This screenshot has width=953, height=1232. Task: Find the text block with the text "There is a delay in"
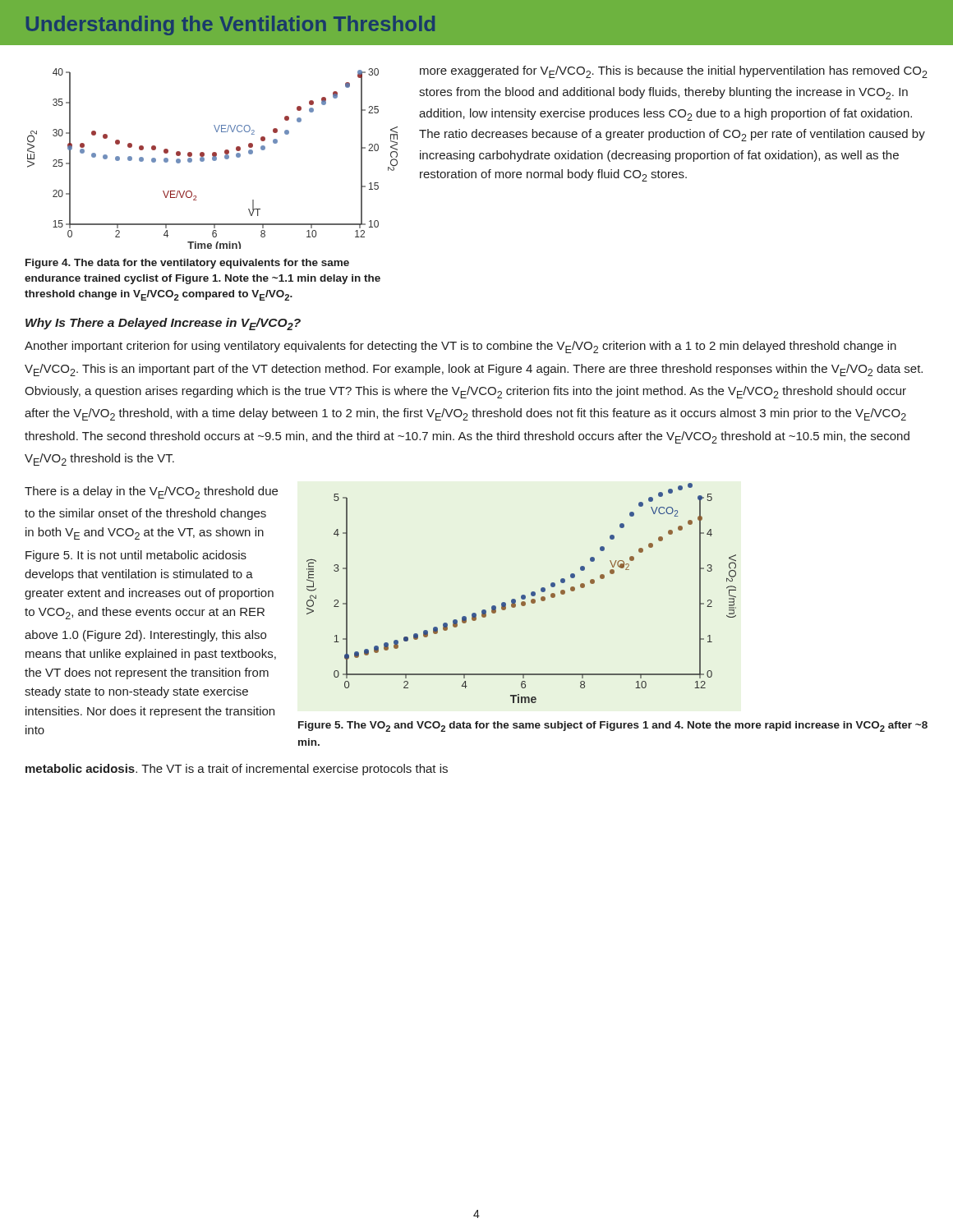click(x=152, y=610)
